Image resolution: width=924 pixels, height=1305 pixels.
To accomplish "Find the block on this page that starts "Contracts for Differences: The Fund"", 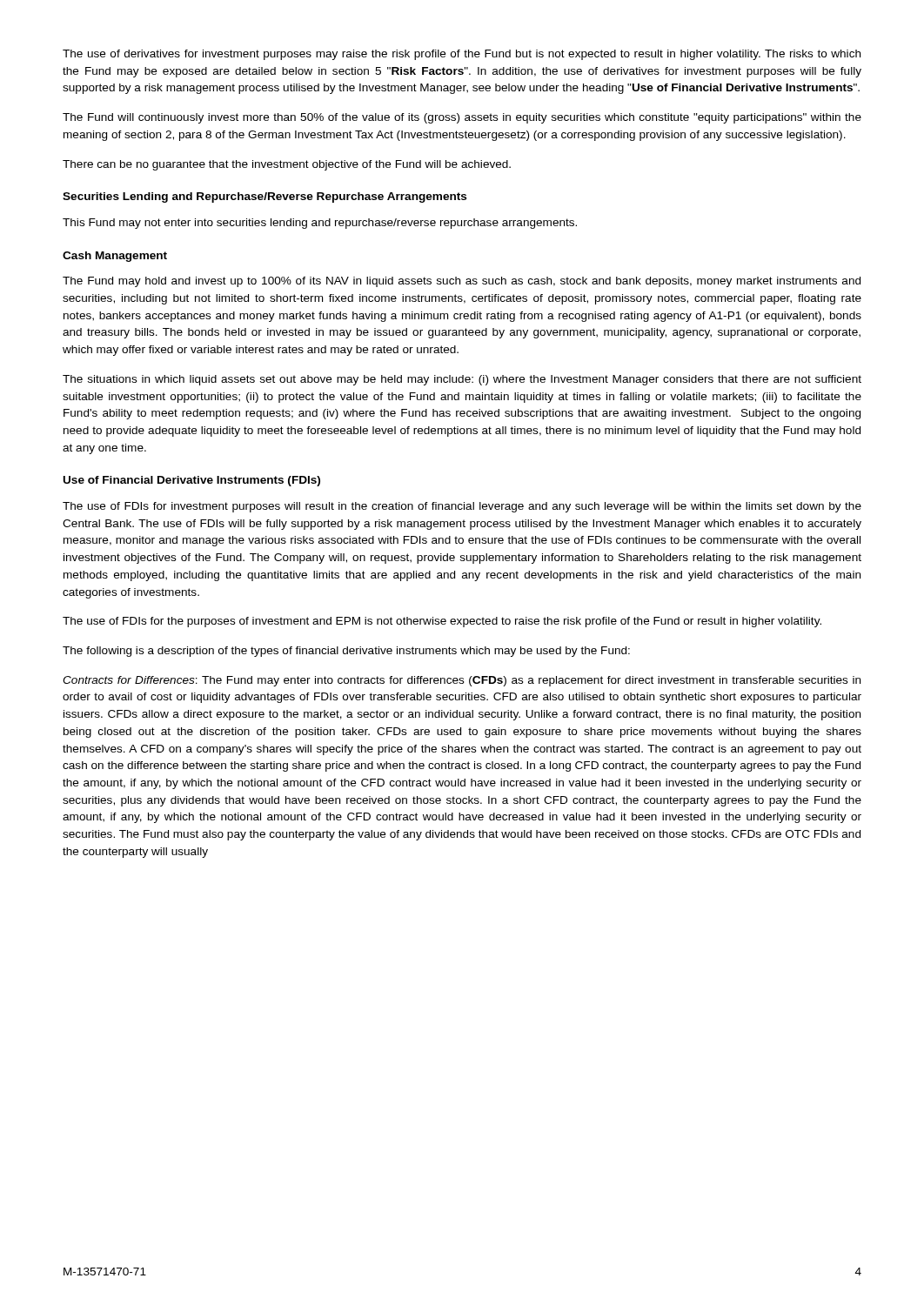I will click(x=462, y=766).
